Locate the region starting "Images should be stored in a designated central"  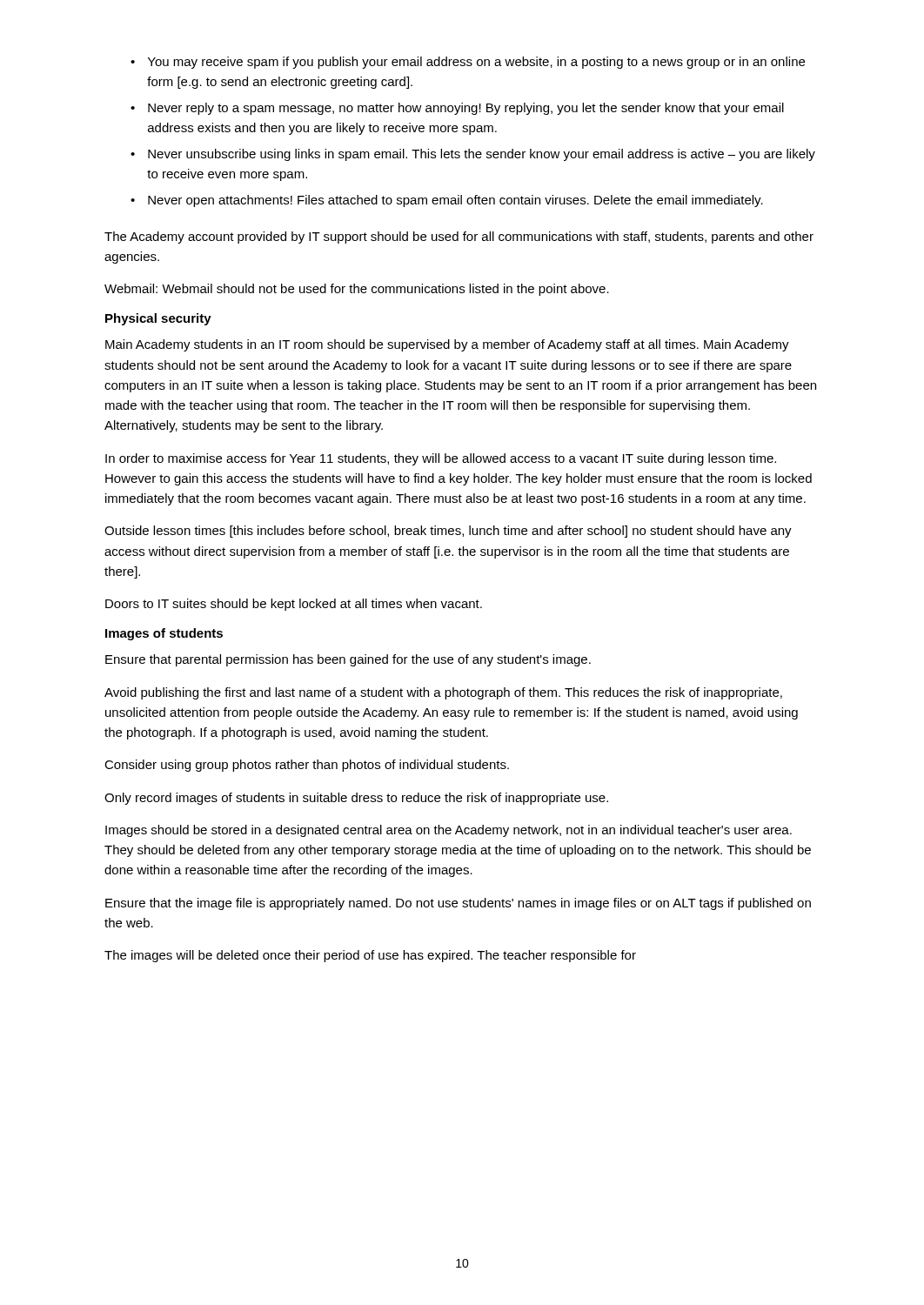click(458, 850)
